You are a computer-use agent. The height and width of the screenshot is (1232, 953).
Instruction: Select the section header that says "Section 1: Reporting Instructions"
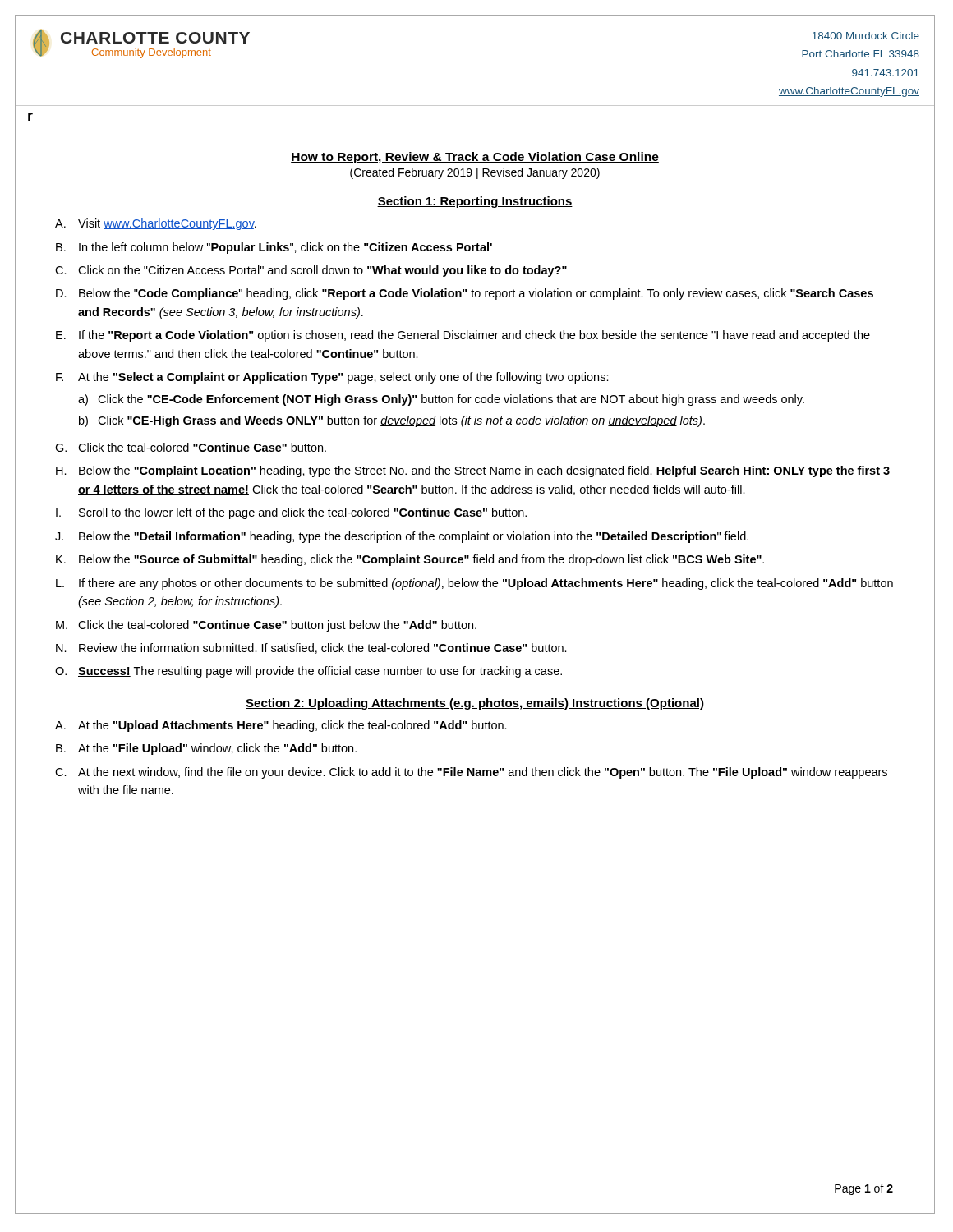pyautogui.click(x=475, y=201)
